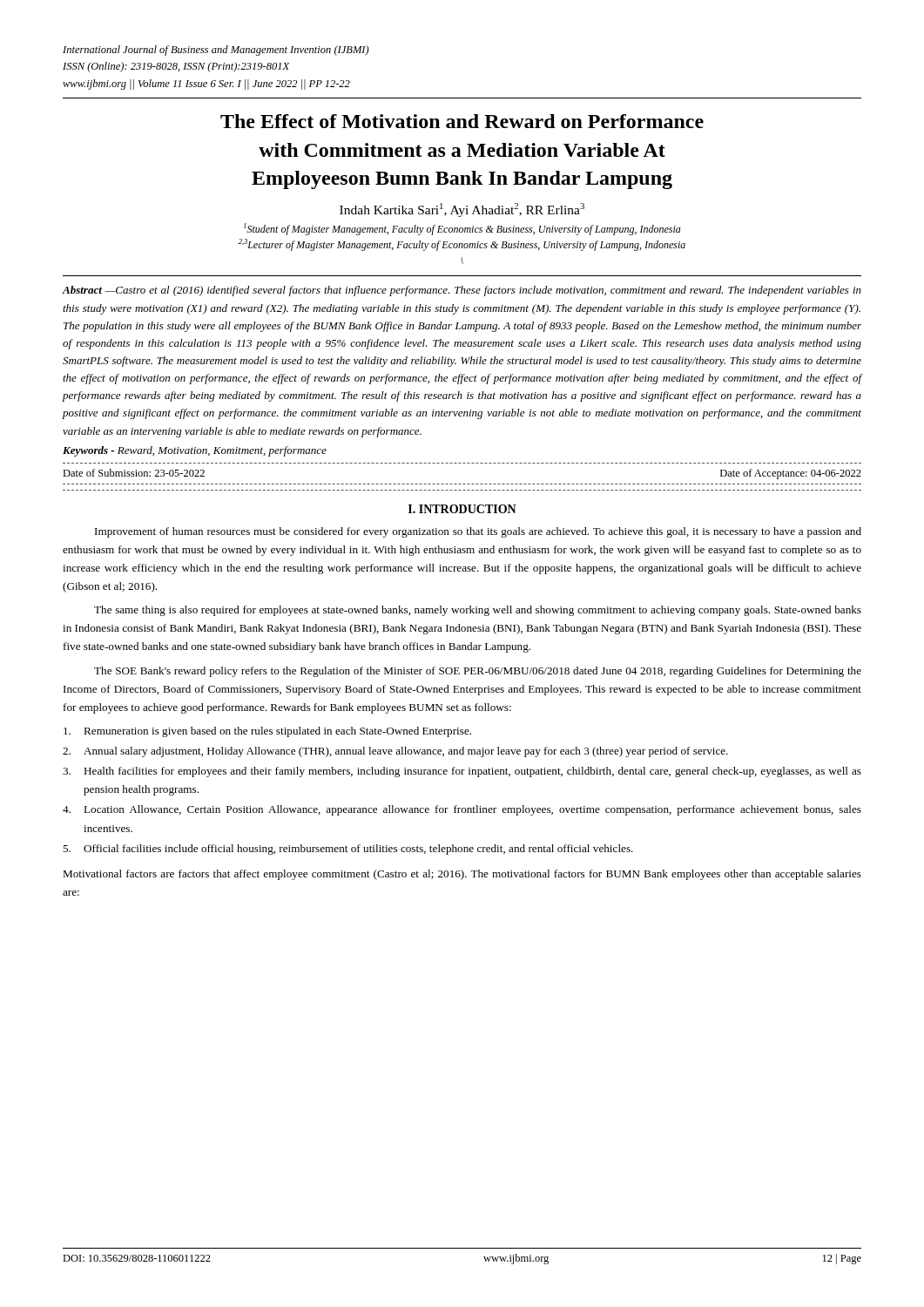The image size is (924, 1307).
Task: Point to the block beginning "The same thing is also required for"
Action: [x=462, y=628]
